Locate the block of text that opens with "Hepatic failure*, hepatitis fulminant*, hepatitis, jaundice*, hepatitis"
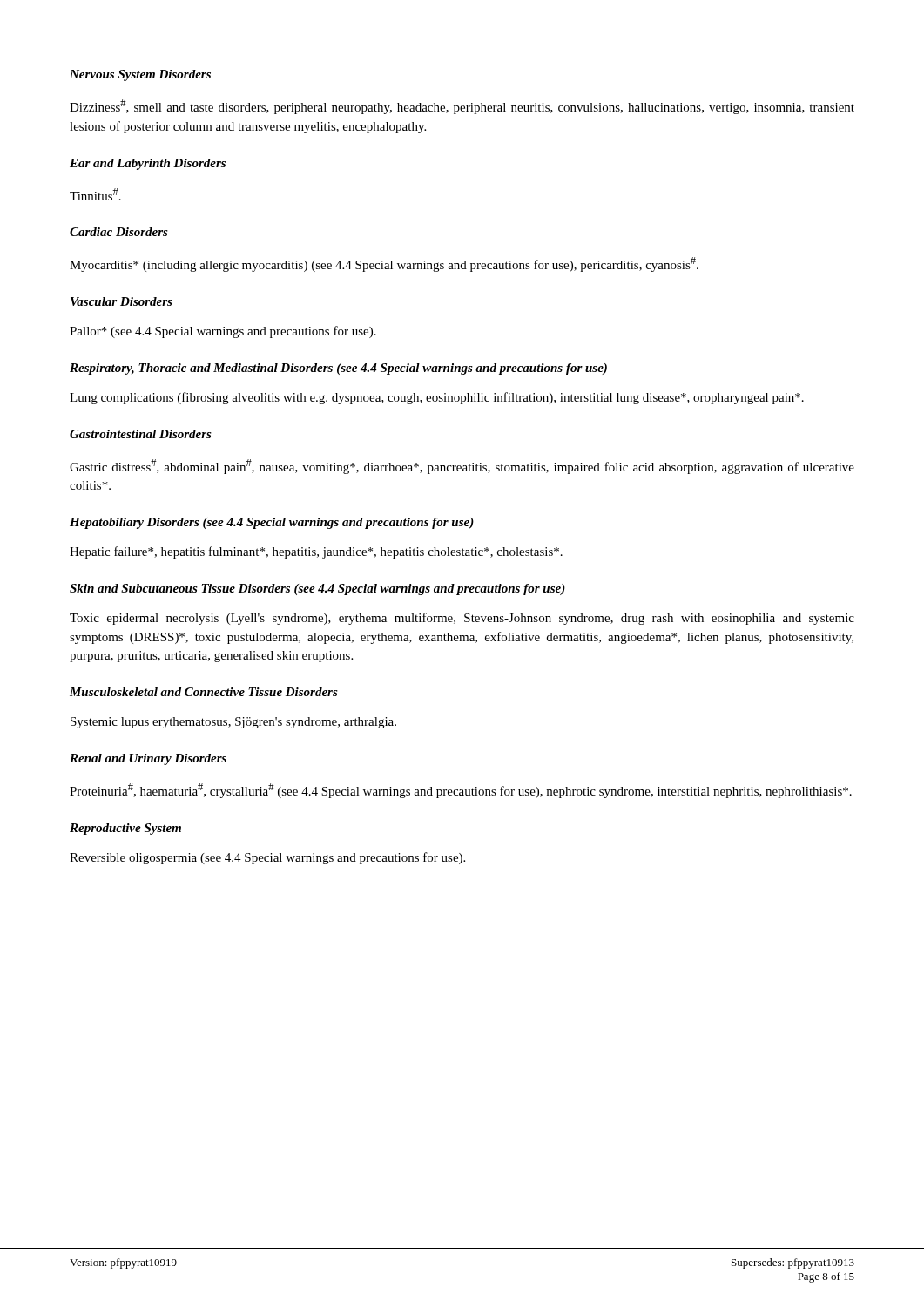This screenshot has height=1307, width=924. [x=462, y=552]
